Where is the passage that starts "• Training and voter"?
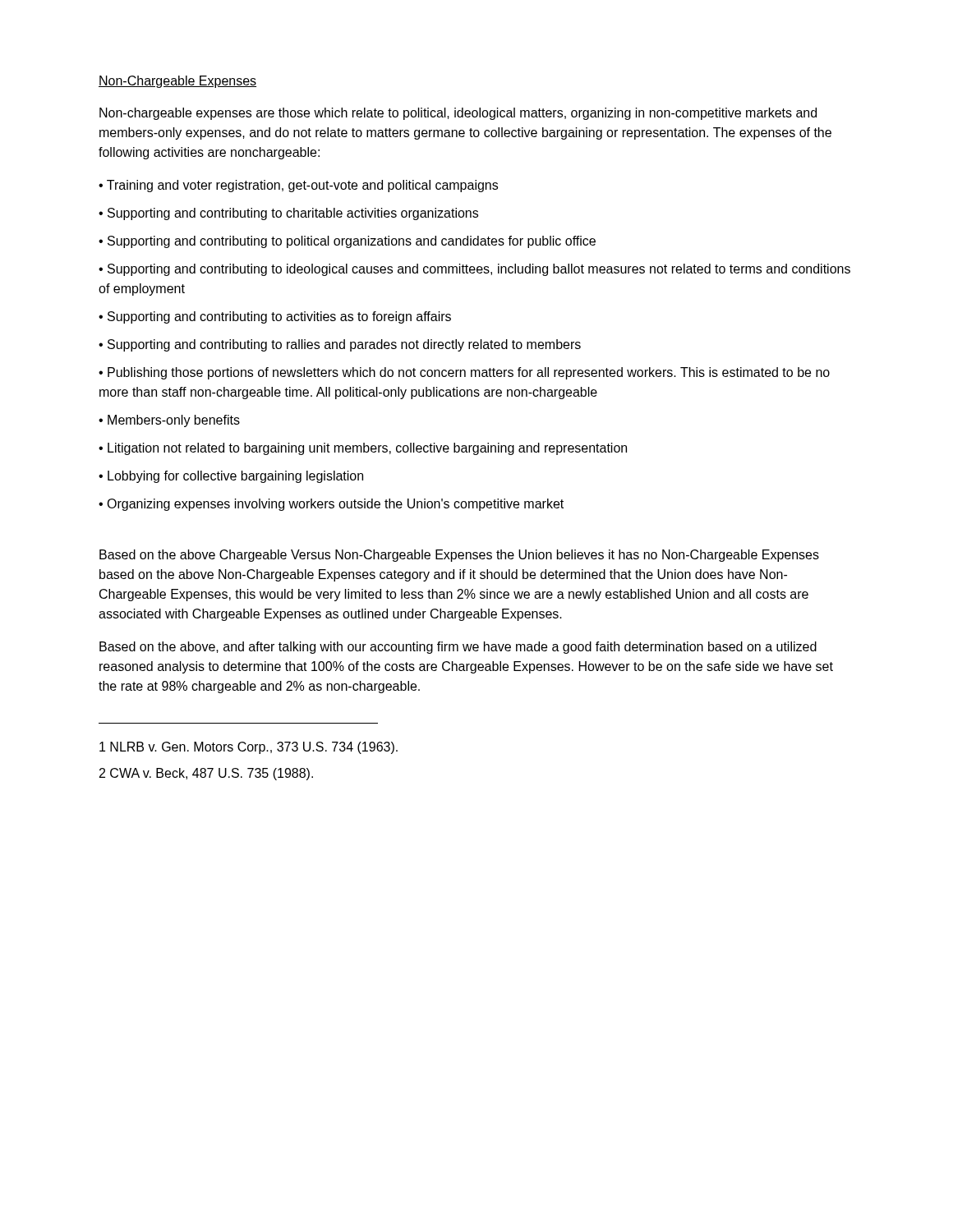The height and width of the screenshot is (1232, 953). click(299, 185)
